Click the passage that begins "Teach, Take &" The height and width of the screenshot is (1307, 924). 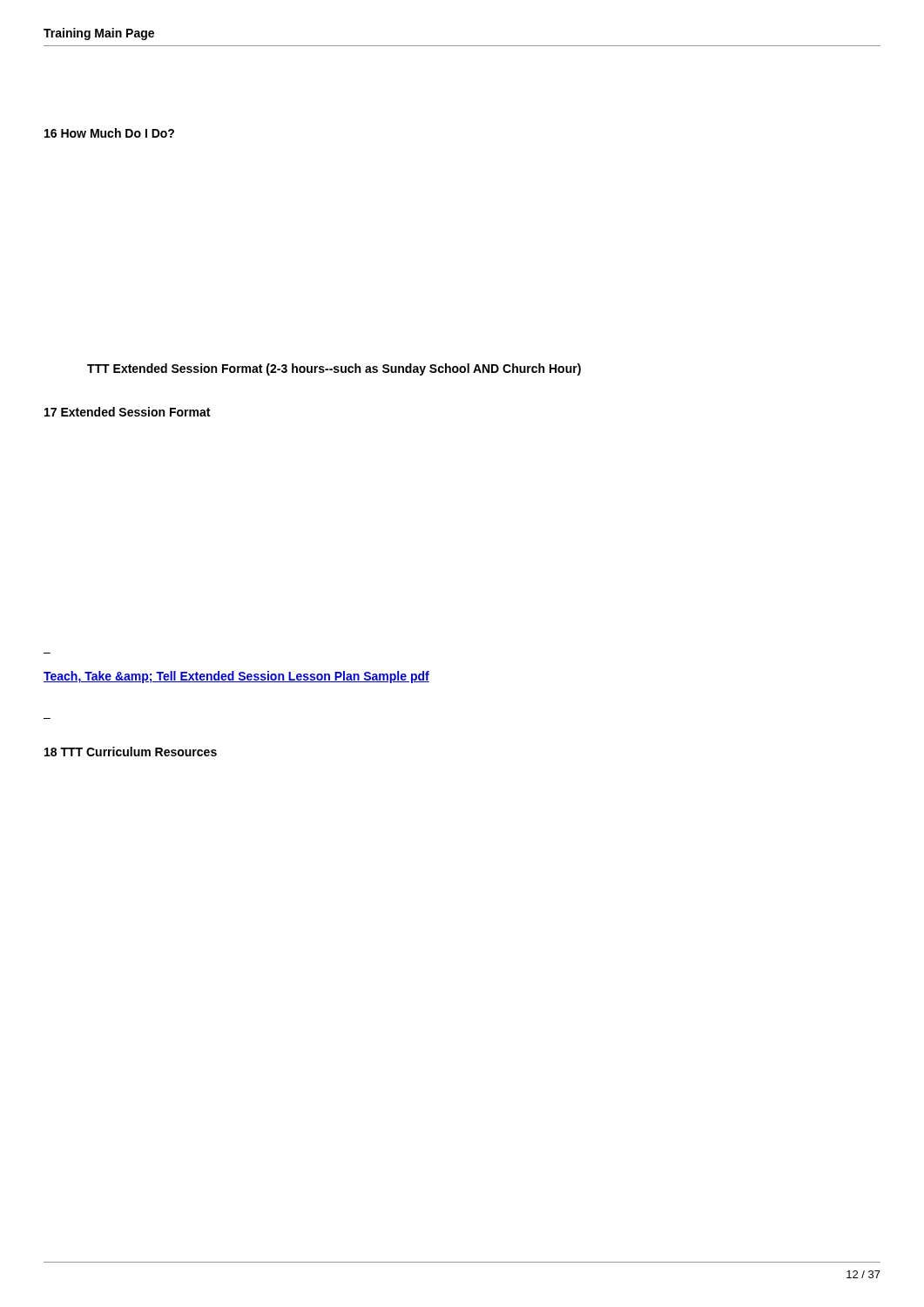[236, 676]
